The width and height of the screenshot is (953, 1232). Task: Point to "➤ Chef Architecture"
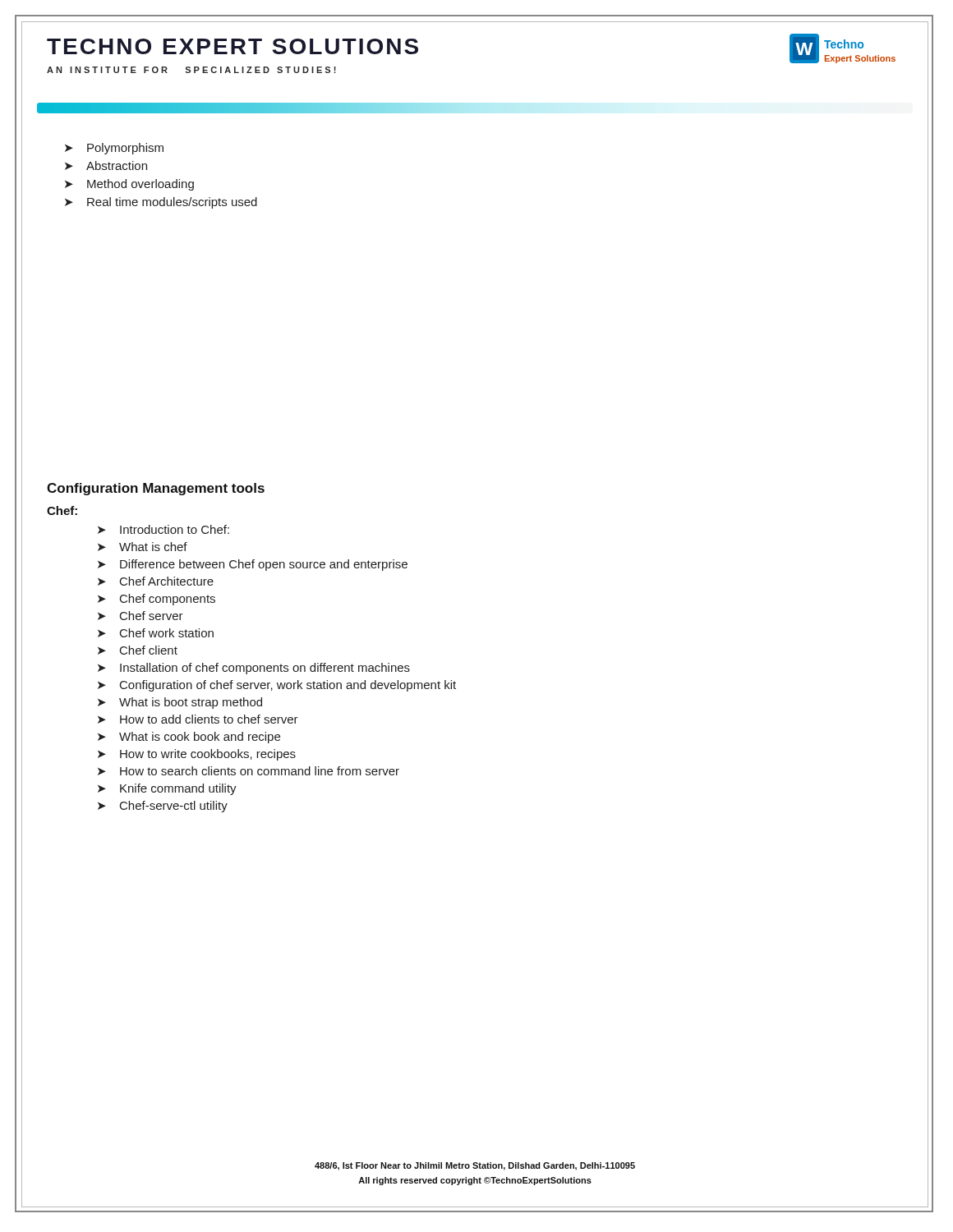pyautogui.click(x=155, y=582)
